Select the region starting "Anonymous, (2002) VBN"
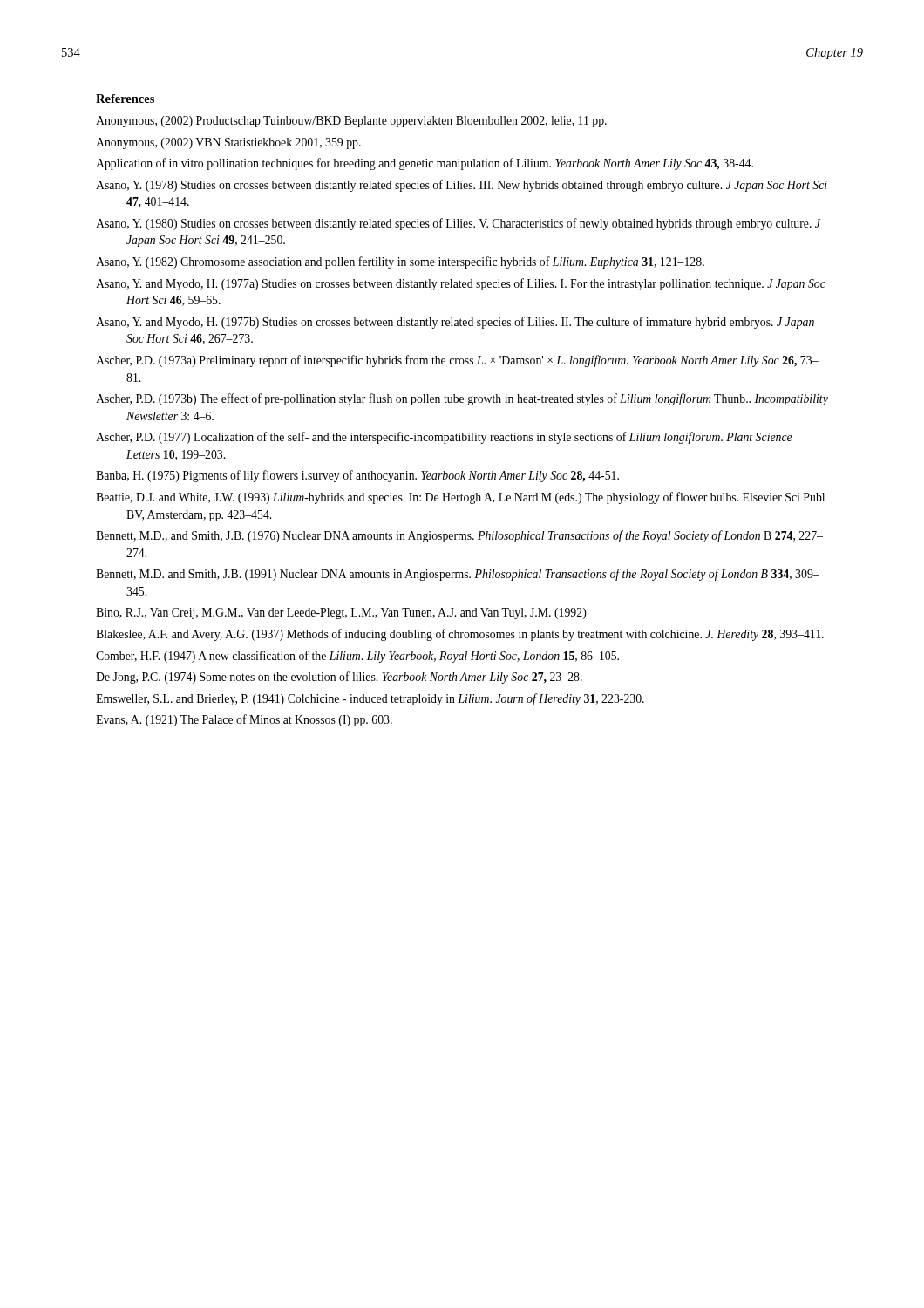Image resolution: width=924 pixels, height=1308 pixels. pyautogui.click(x=229, y=142)
